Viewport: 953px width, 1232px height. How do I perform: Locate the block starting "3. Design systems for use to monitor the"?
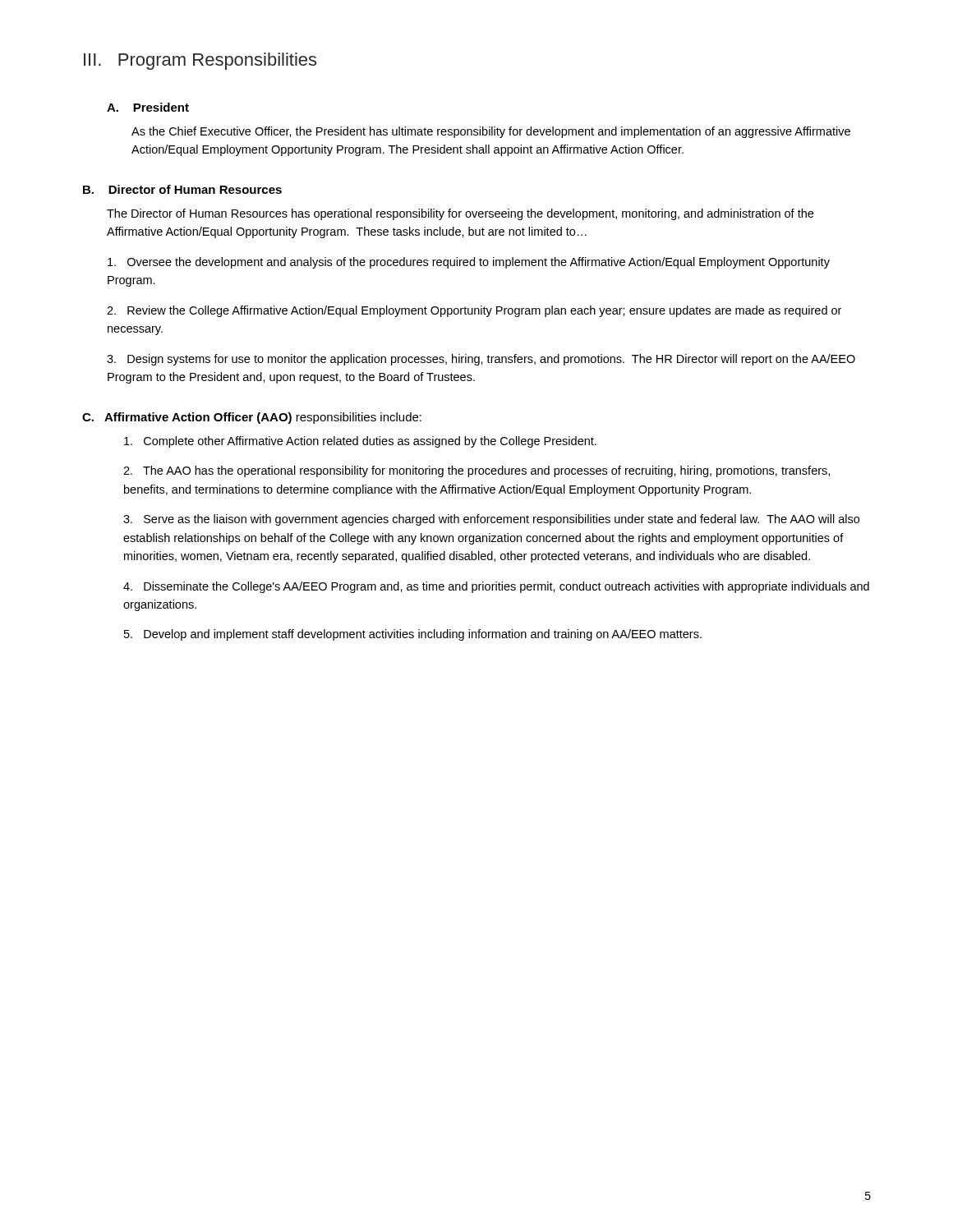coord(476,368)
